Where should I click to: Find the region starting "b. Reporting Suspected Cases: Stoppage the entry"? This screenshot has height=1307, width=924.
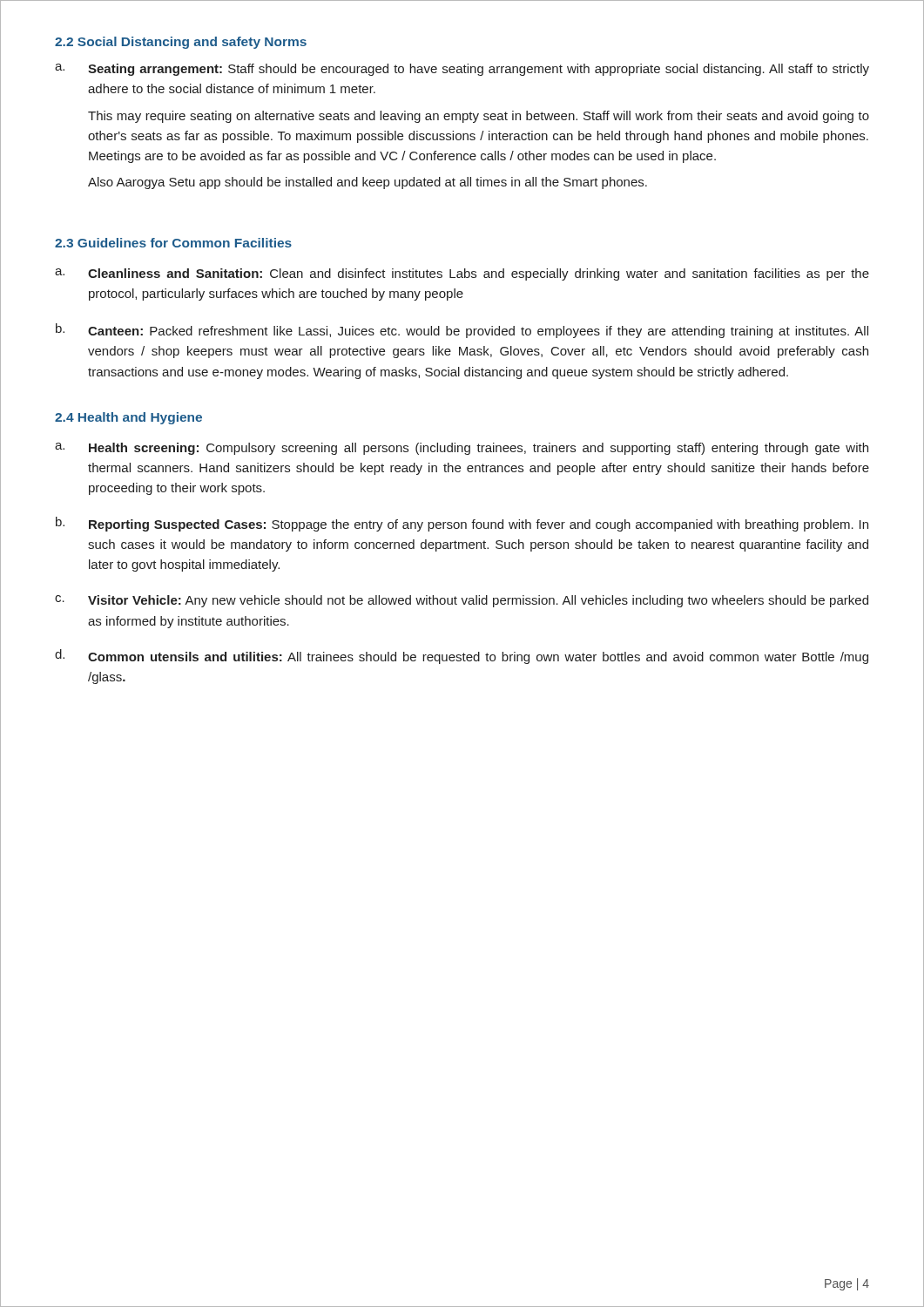click(462, 544)
